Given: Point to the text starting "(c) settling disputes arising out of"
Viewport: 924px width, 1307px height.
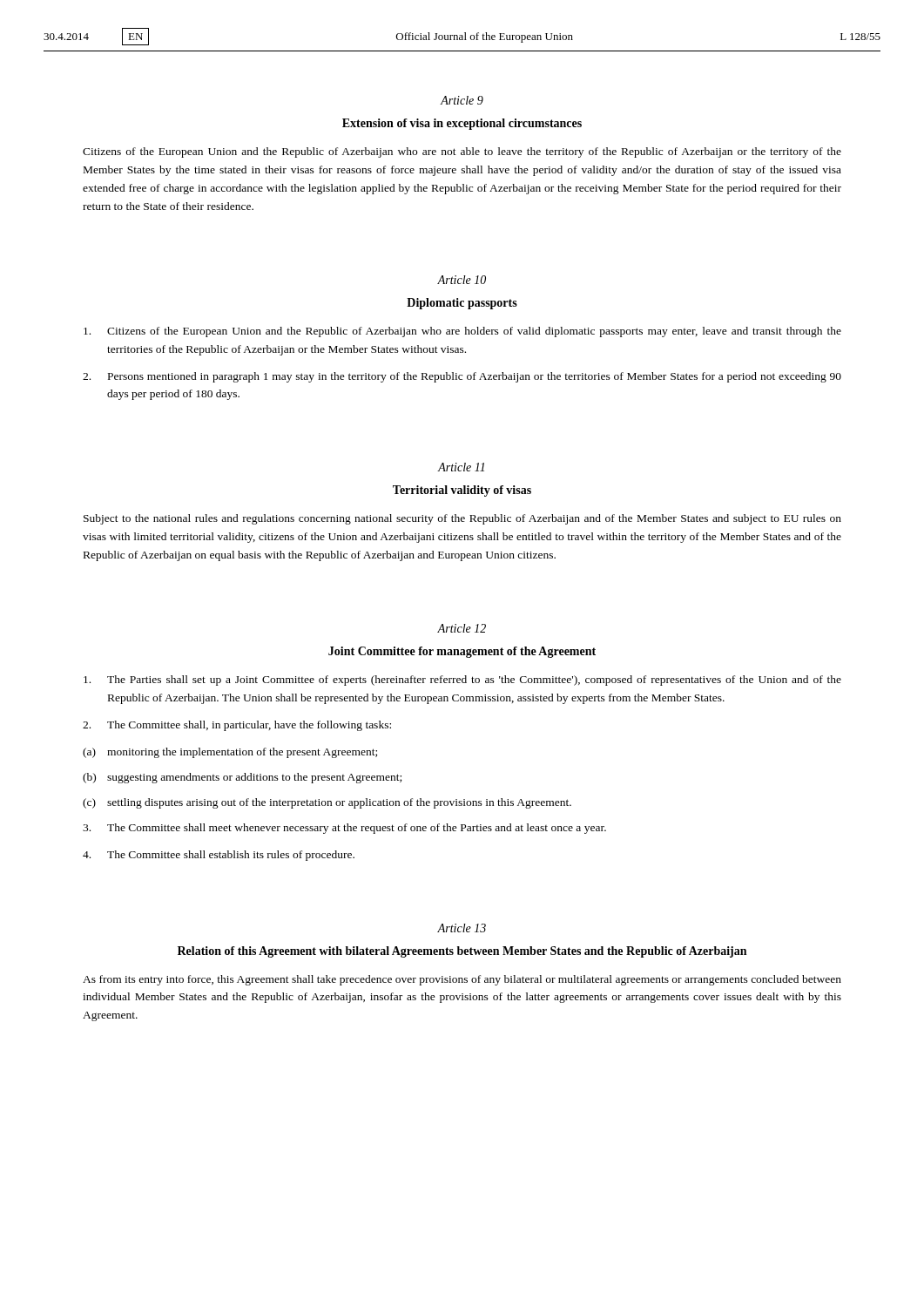Looking at the screenshot, I should (x=327, y=803).
